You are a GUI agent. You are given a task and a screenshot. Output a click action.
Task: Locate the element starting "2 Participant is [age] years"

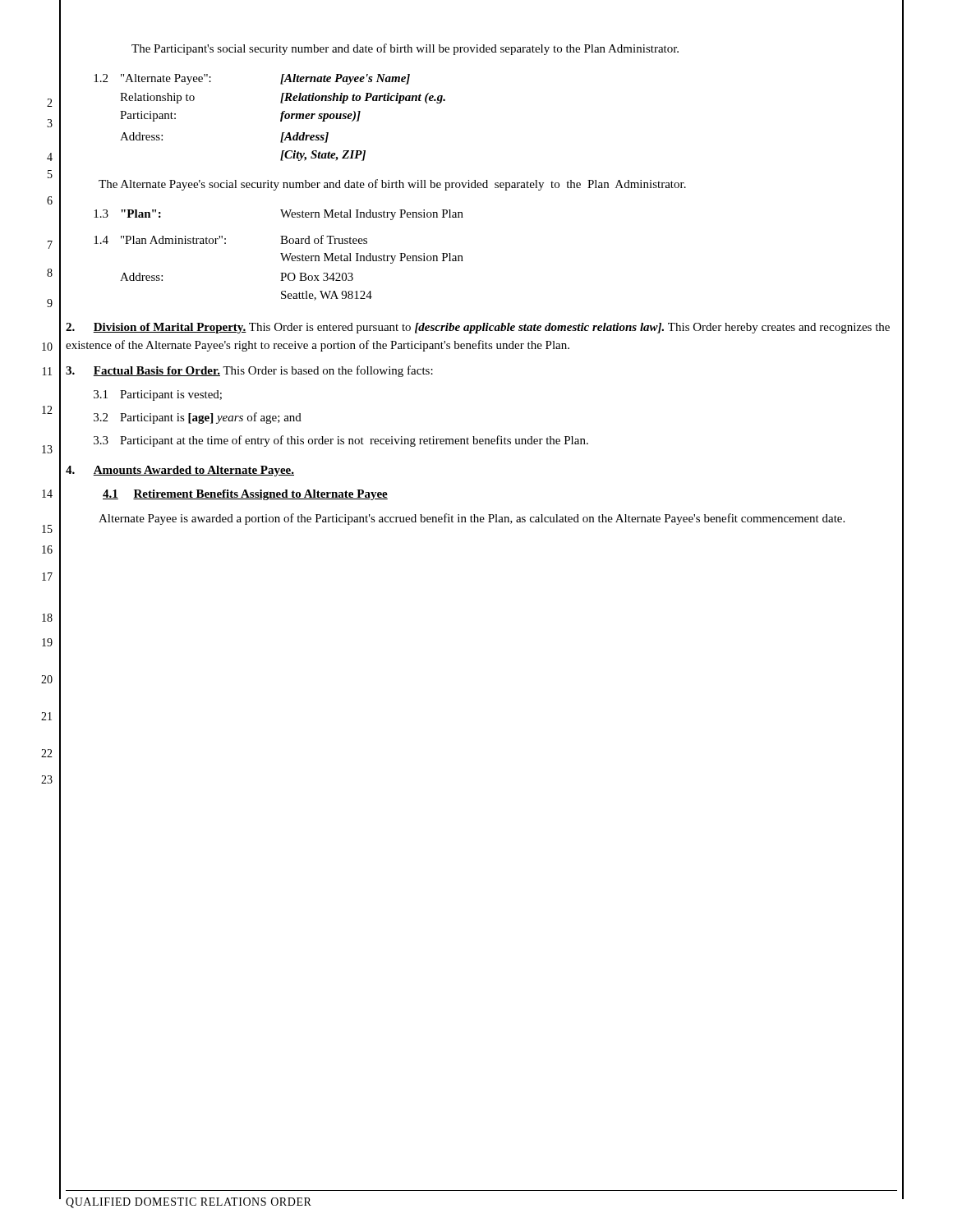pyautogui.click(x=198, y=418)
